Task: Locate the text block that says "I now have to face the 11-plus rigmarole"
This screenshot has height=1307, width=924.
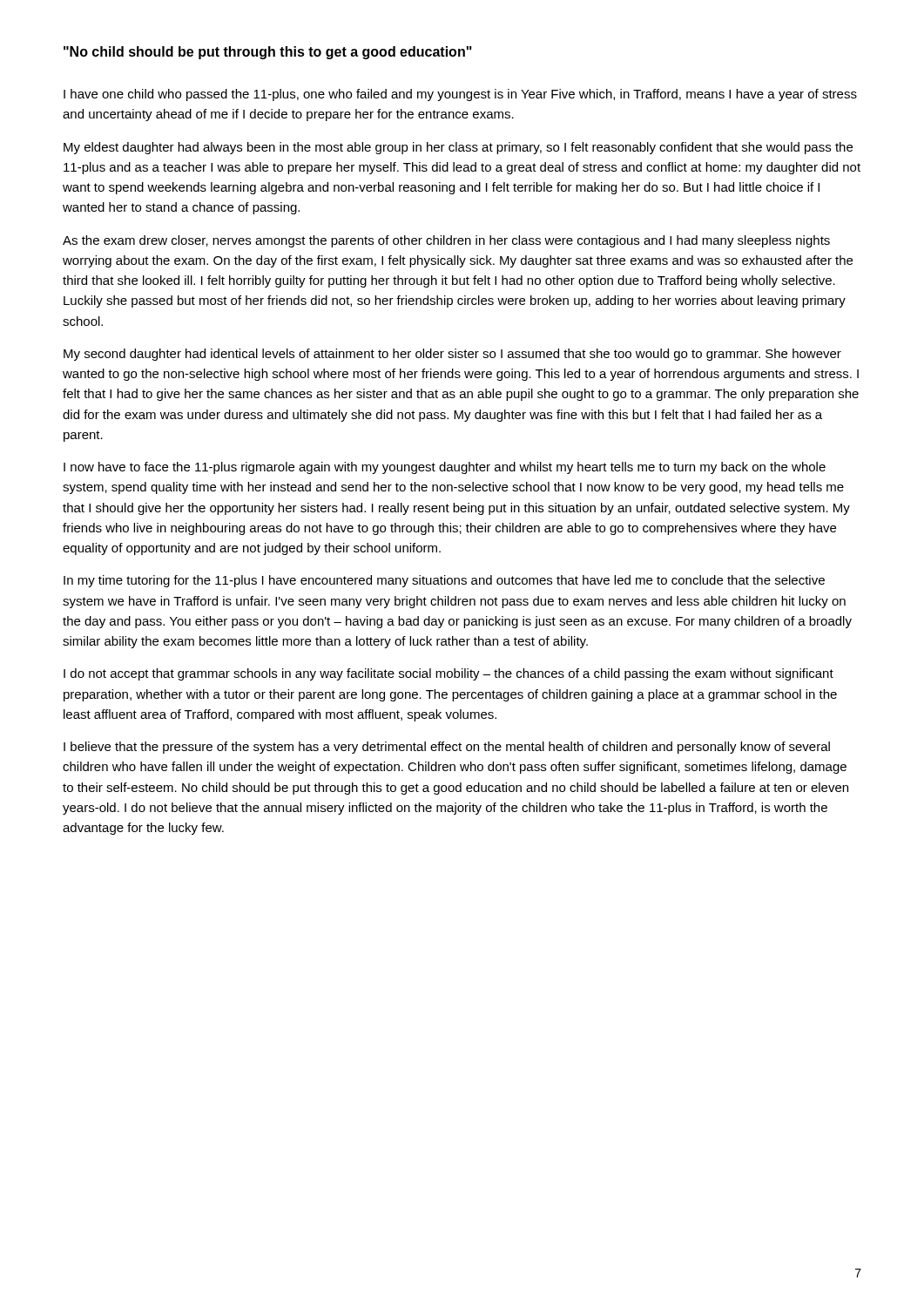Action: 456,507
